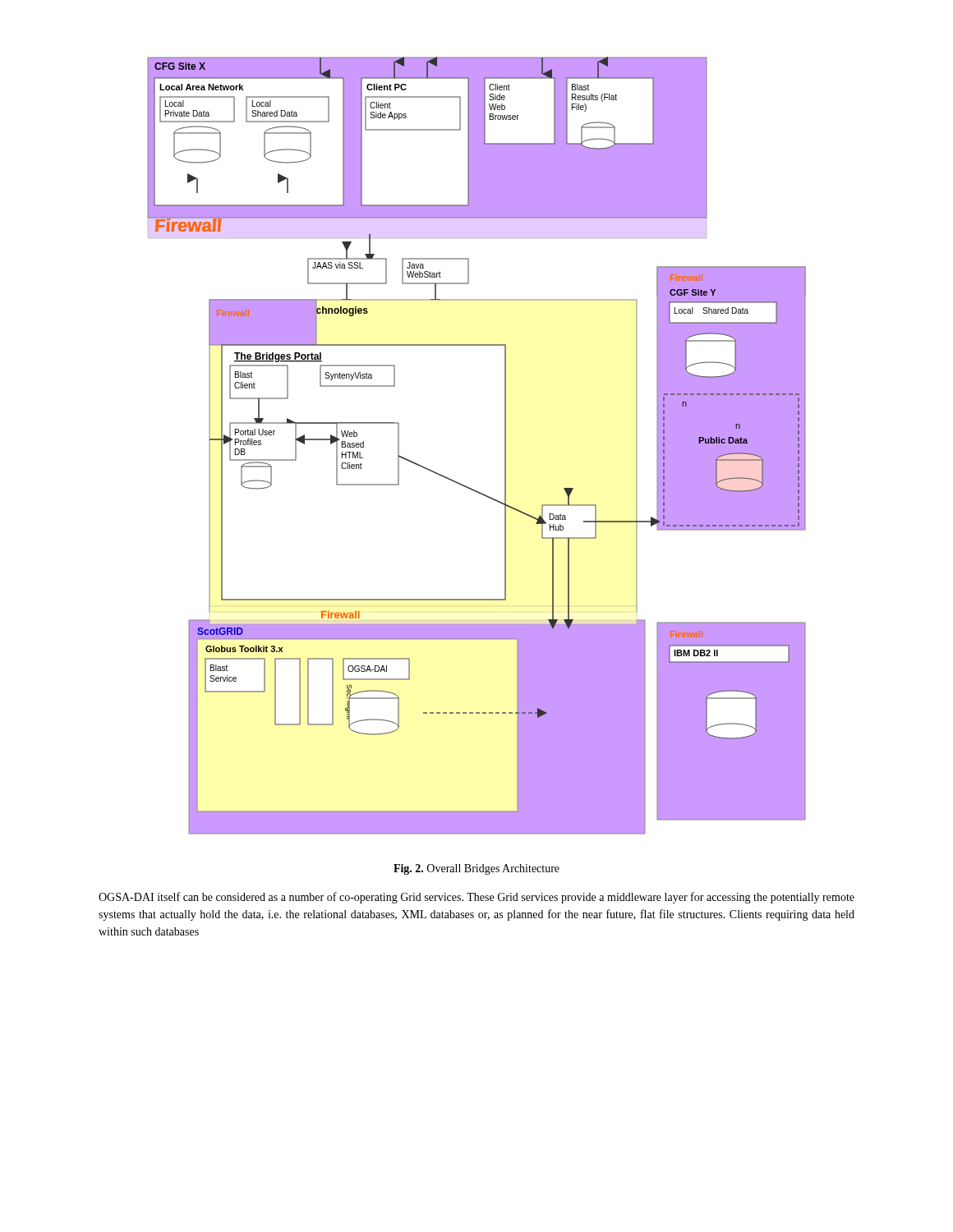Locate the block of text that opens with "OGSA-DAI itself can be considered as a"

pos(476,915)
